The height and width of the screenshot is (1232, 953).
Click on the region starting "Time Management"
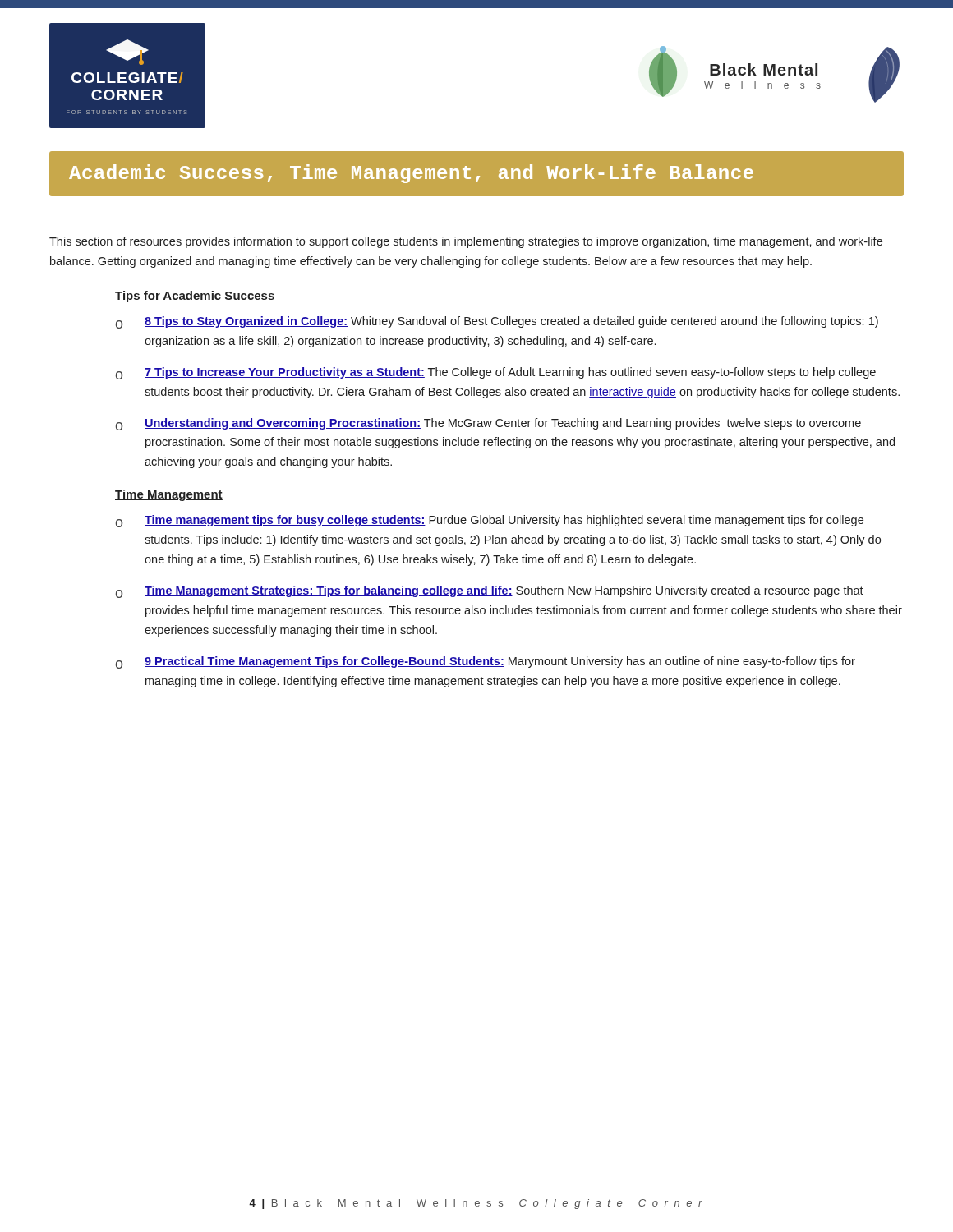[169, 494]
